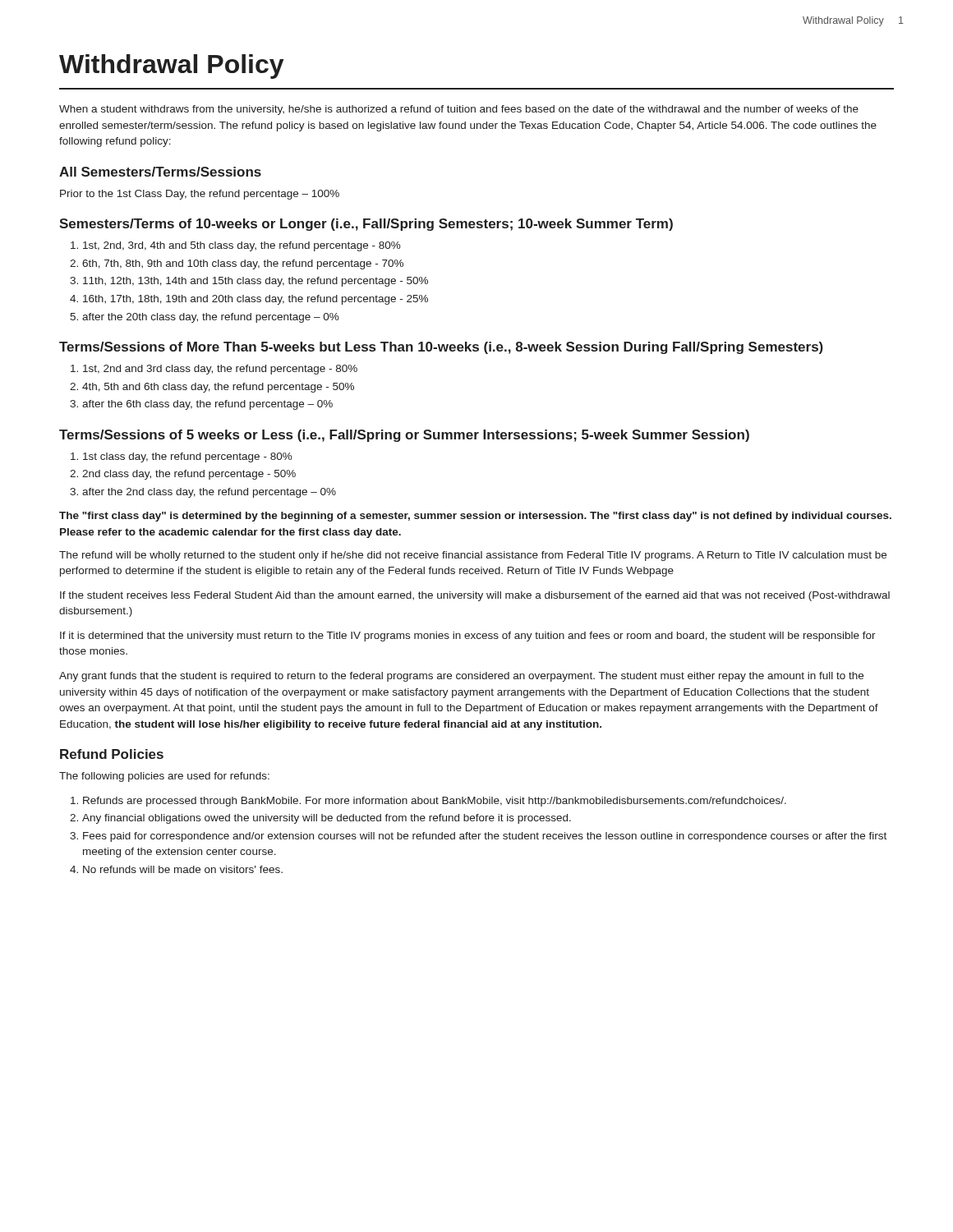Image resolution: width=953 pixels, height=1232 pixels.
Task: Select the text block containing "Any grant funds"
Action: tap(476, 700)
